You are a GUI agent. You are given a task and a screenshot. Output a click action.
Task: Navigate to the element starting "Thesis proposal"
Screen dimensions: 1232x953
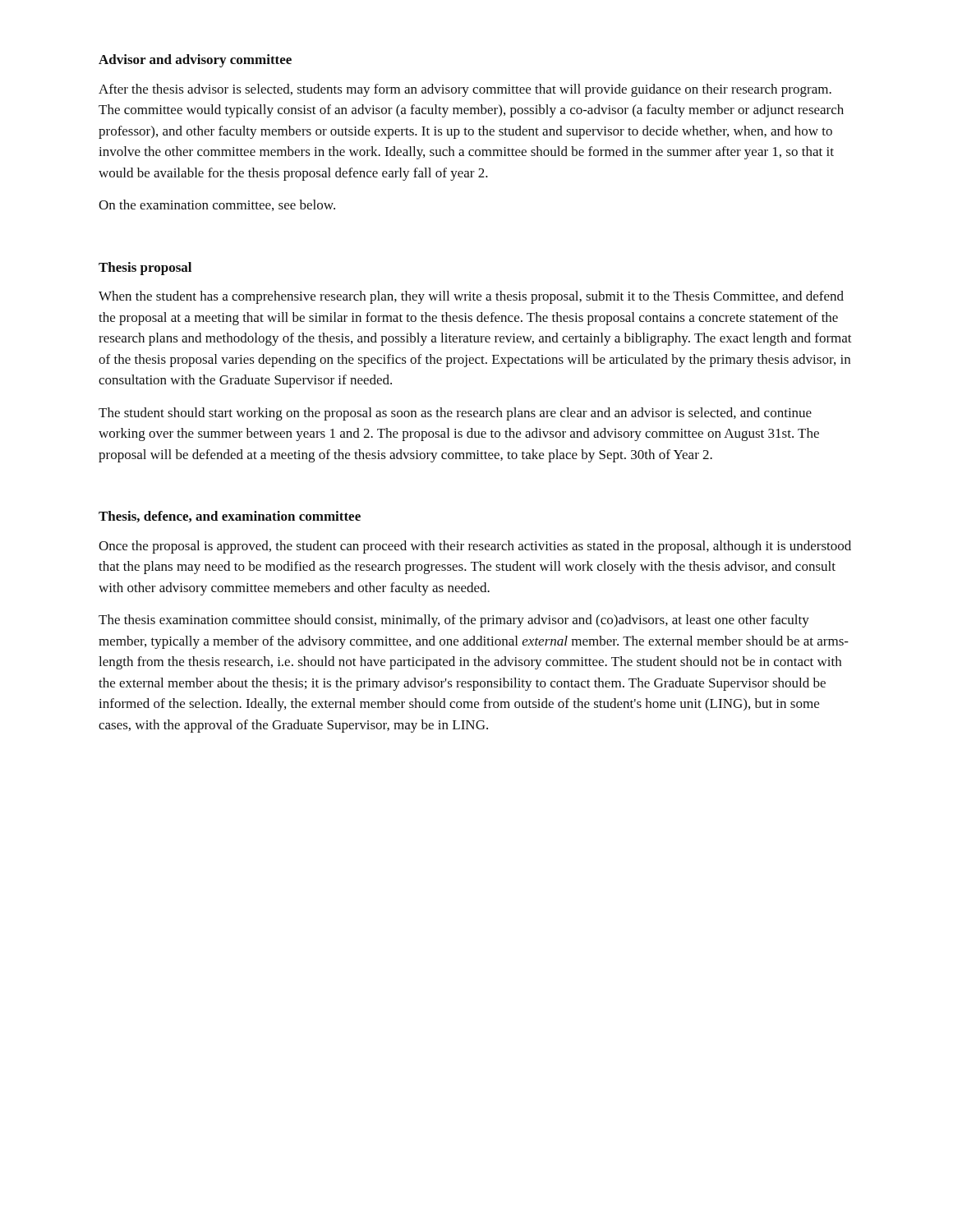click(145, 267)
